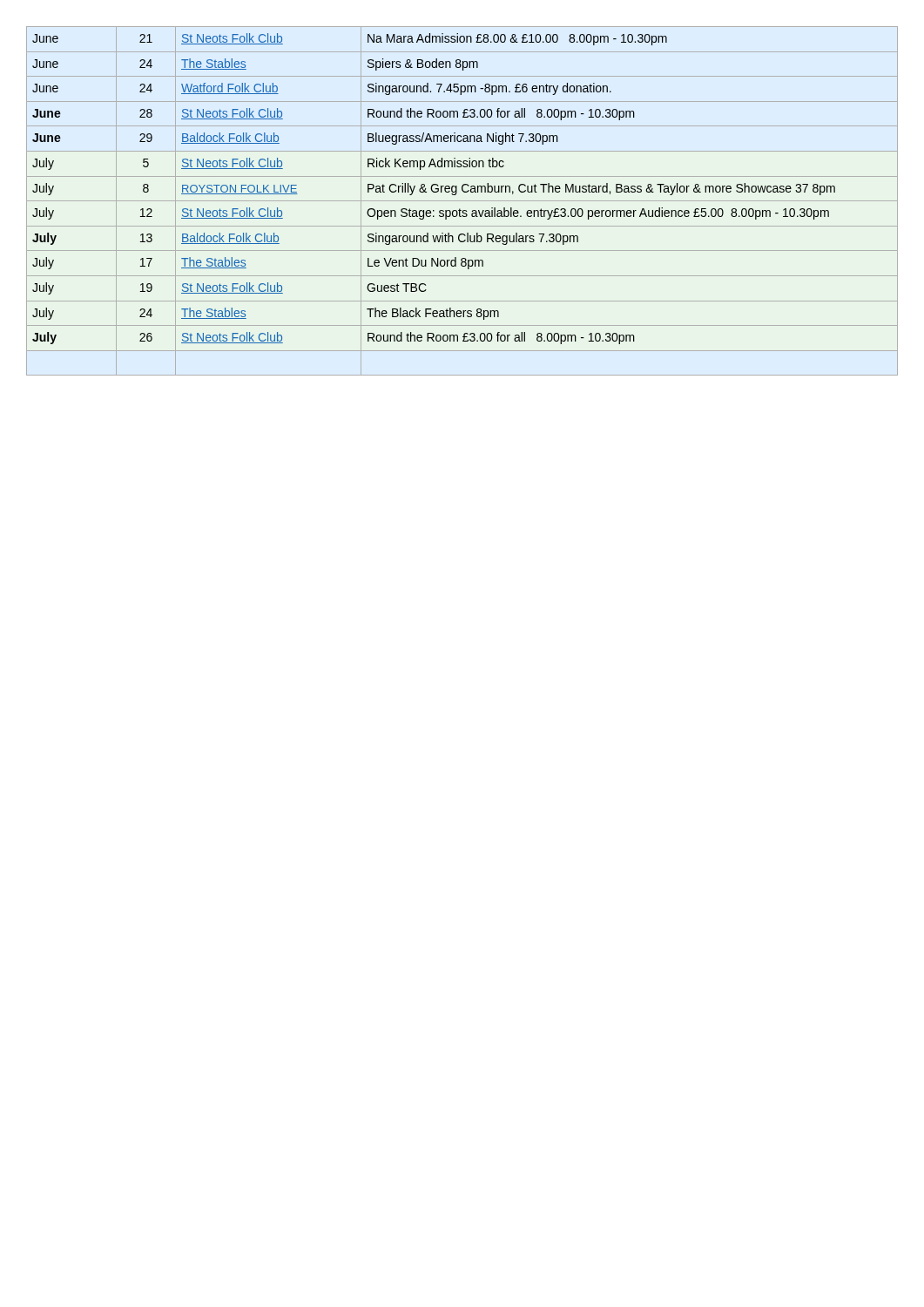Click on the table containing "The Stables"

coord(462,201)
